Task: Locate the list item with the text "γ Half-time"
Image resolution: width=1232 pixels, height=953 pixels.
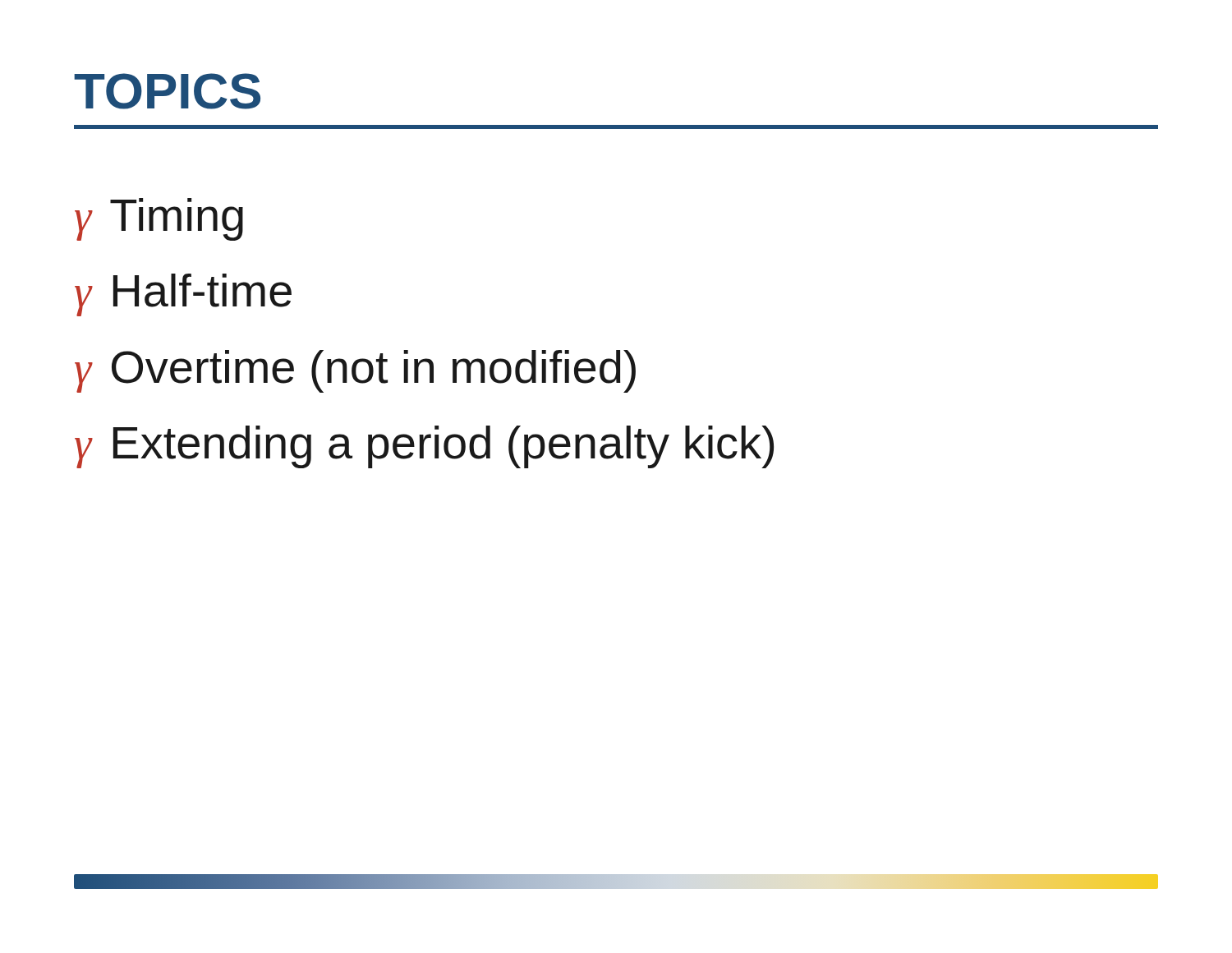Action: coord(184,291)
